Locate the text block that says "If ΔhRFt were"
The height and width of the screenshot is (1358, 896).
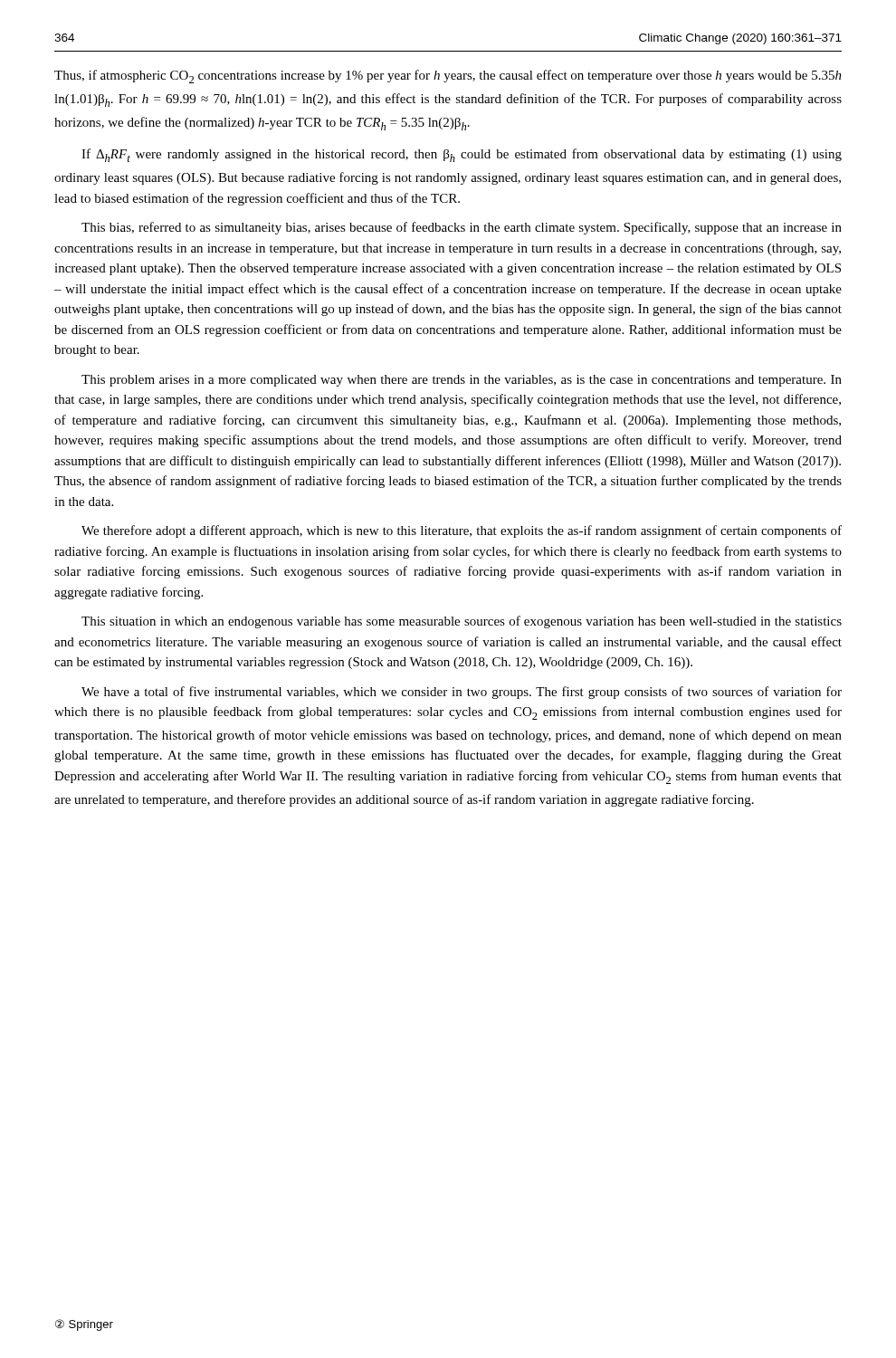pos(448,176)
